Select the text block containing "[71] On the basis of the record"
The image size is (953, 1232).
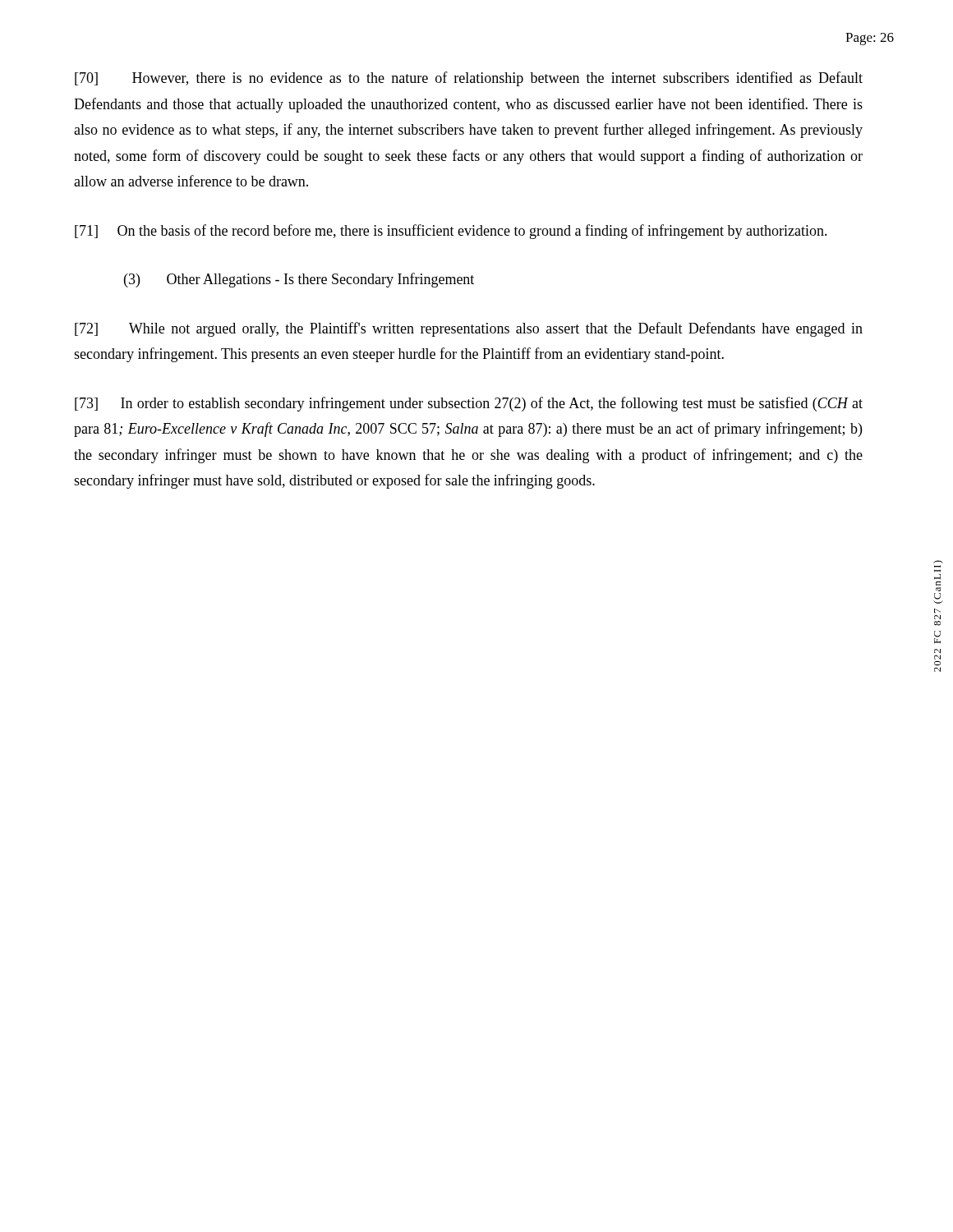coord(451,230)
